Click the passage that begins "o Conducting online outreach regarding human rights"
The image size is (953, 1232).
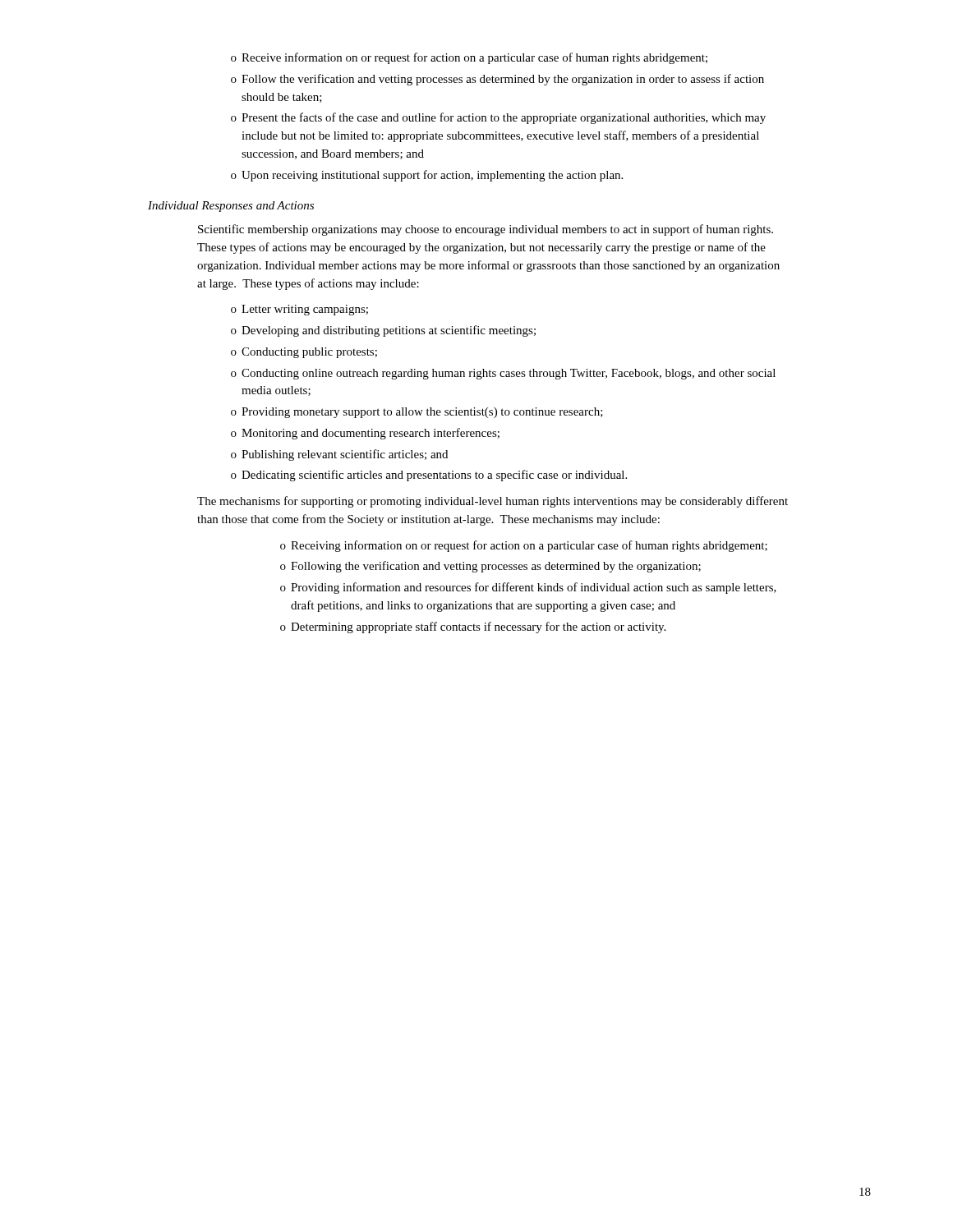(501, 382)
